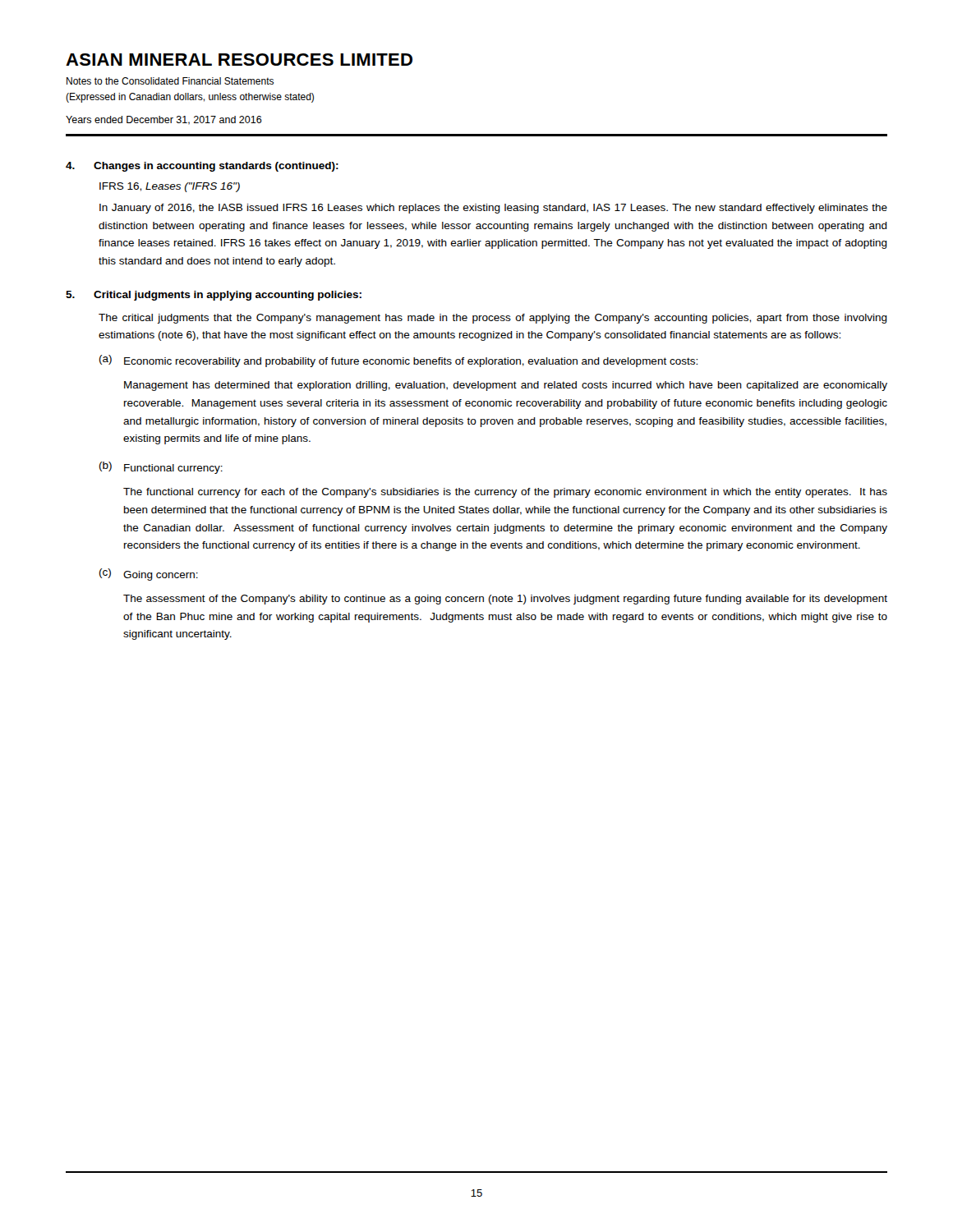Screen dimensions: 1232x953
Task: Where is the passage that starts "The assessment of the Company's ability to"?
Action: [505, 616]
